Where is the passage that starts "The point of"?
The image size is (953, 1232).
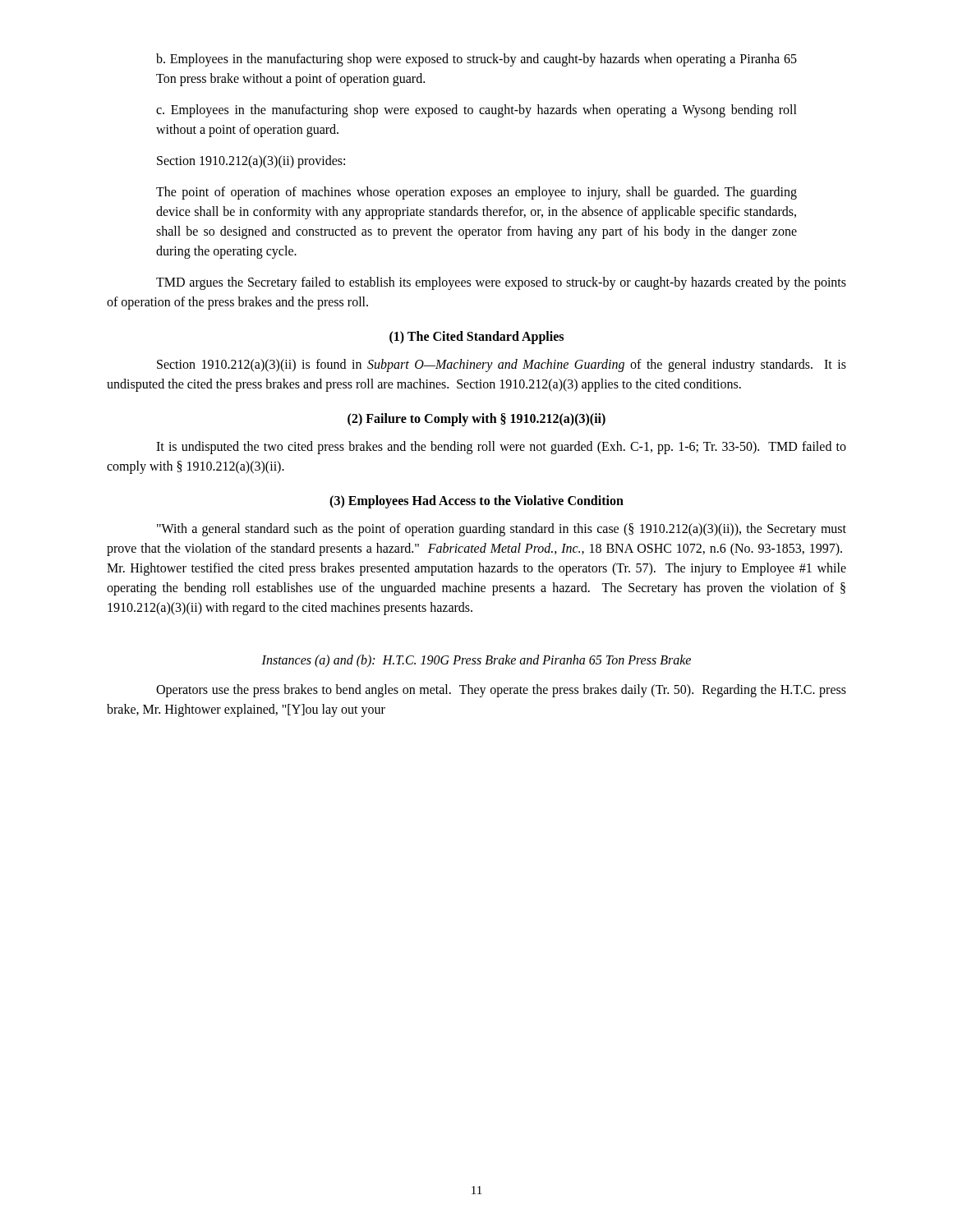(476, 222)
